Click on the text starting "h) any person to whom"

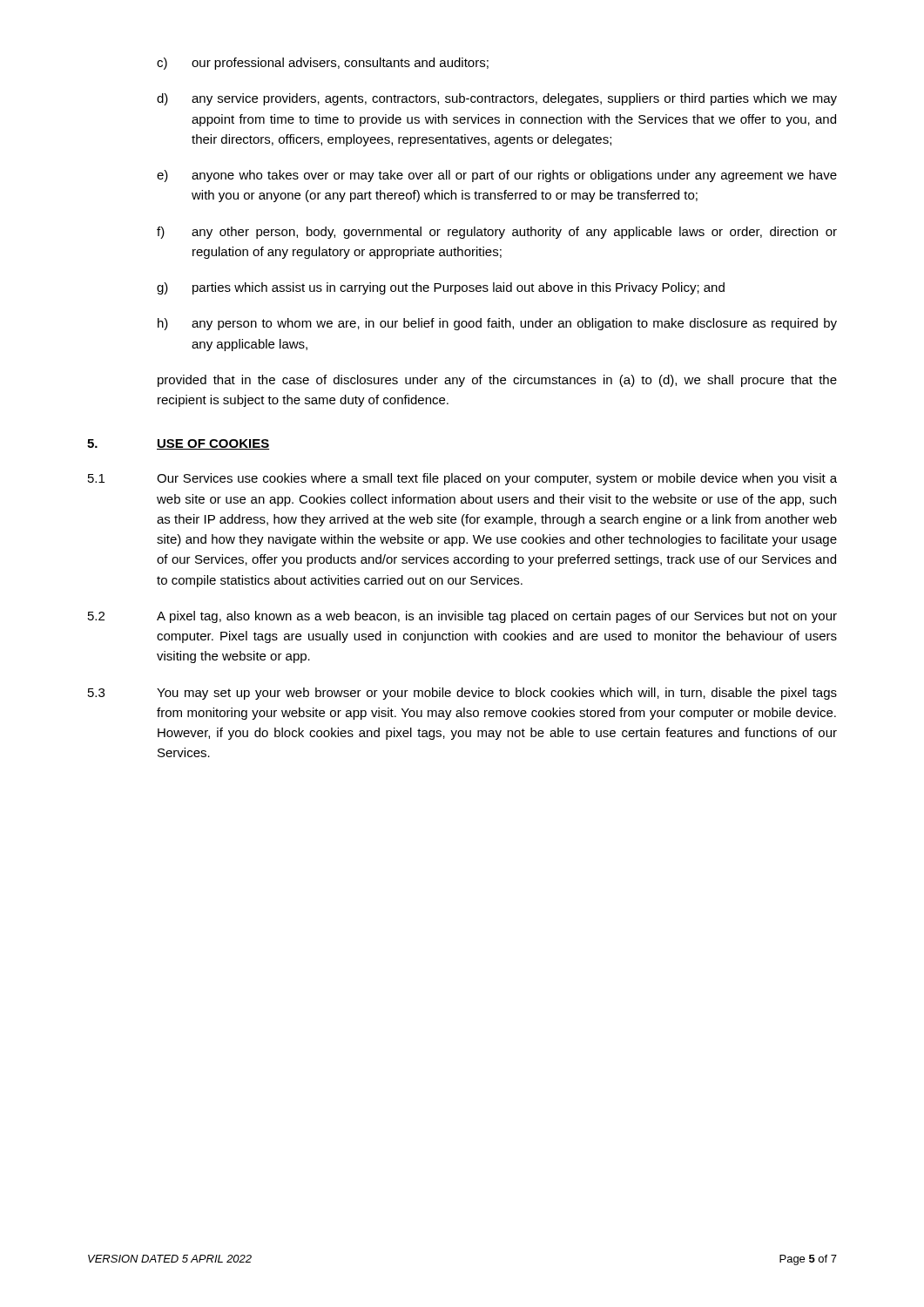click(x=497, y=333)
